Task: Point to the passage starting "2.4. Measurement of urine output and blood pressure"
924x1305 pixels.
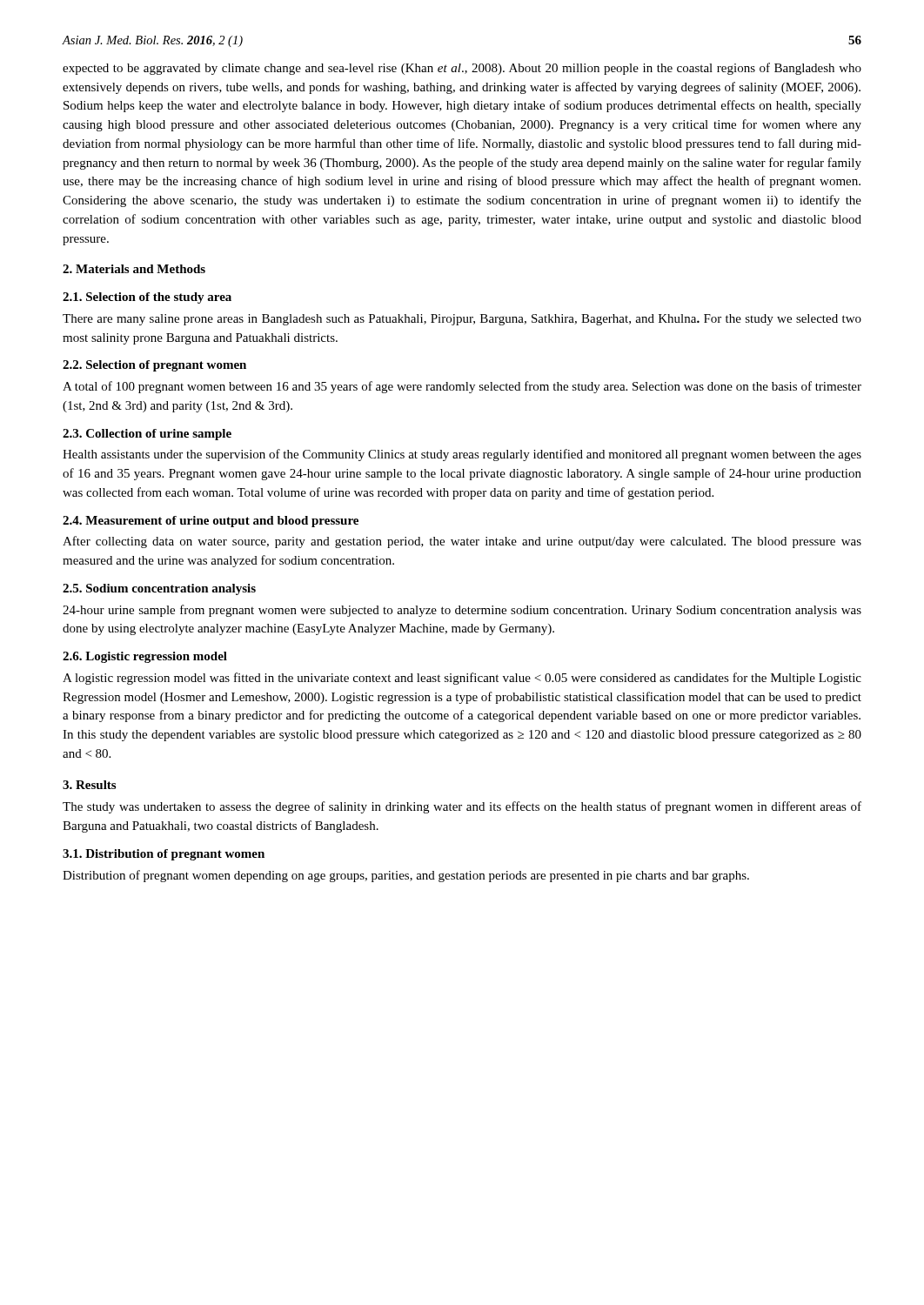Action: 211,520
